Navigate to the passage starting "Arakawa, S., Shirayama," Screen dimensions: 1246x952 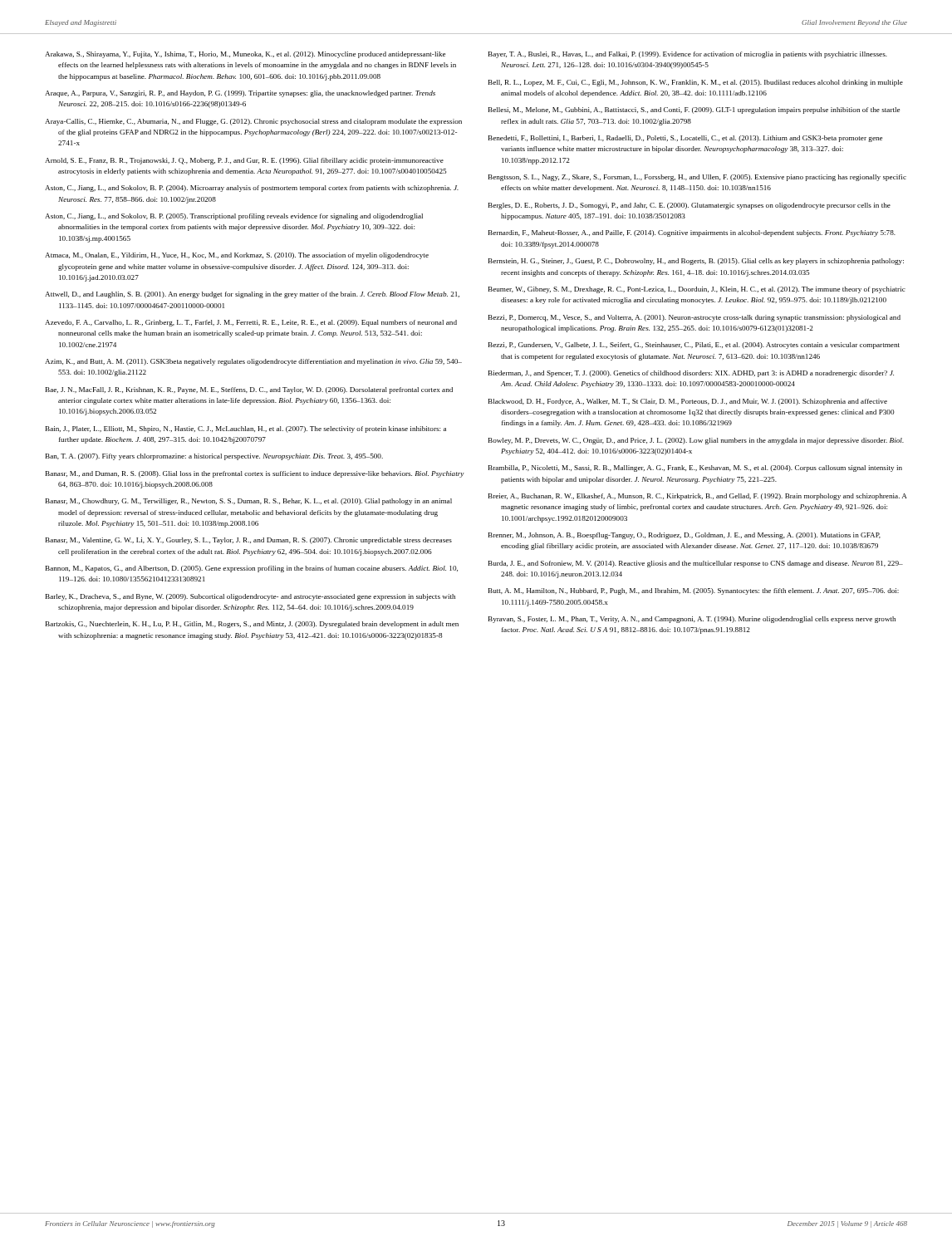(x=251, y=65)
